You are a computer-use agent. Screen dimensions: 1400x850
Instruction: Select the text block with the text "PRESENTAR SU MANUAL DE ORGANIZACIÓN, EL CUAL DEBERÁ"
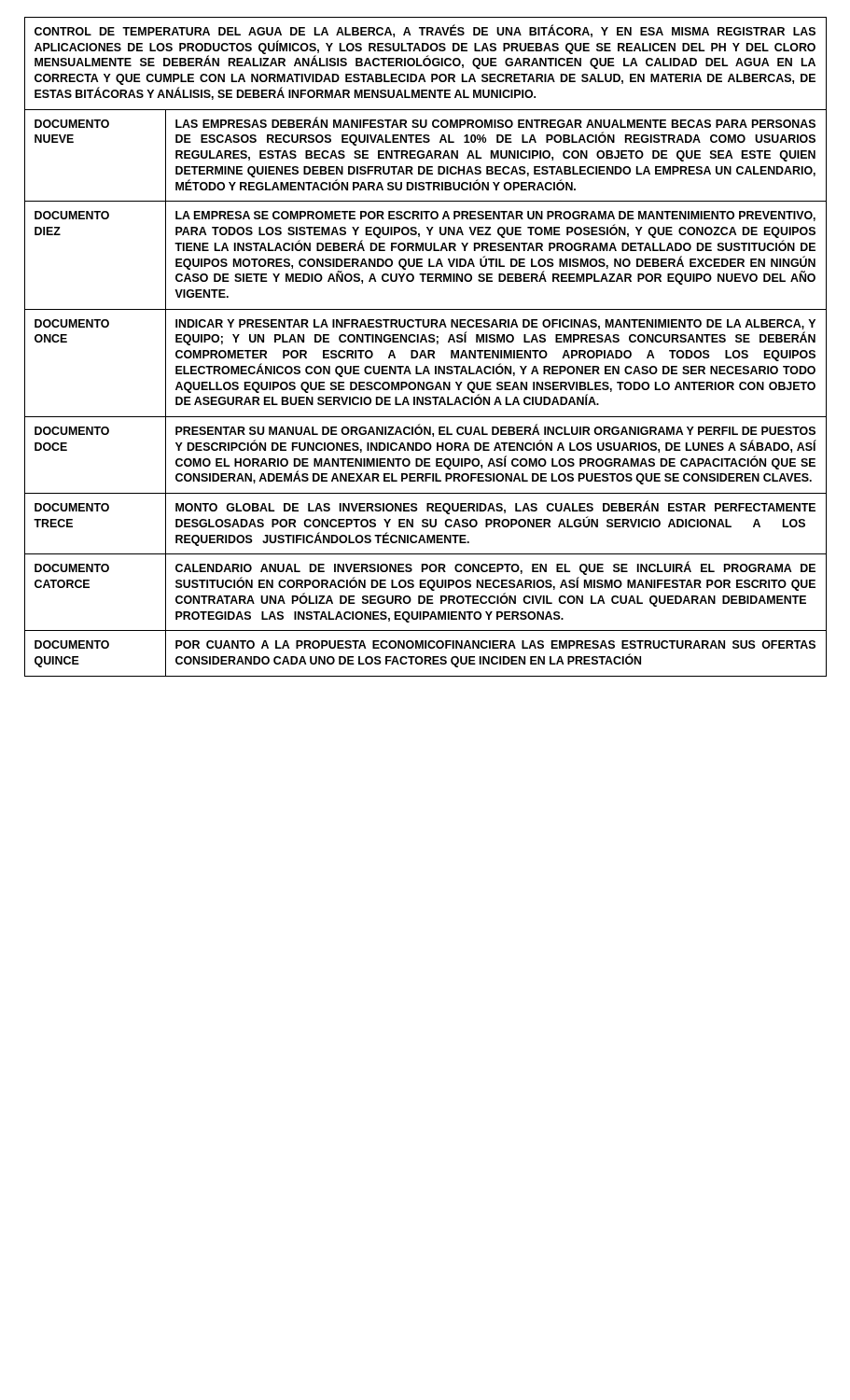(495, 455)
